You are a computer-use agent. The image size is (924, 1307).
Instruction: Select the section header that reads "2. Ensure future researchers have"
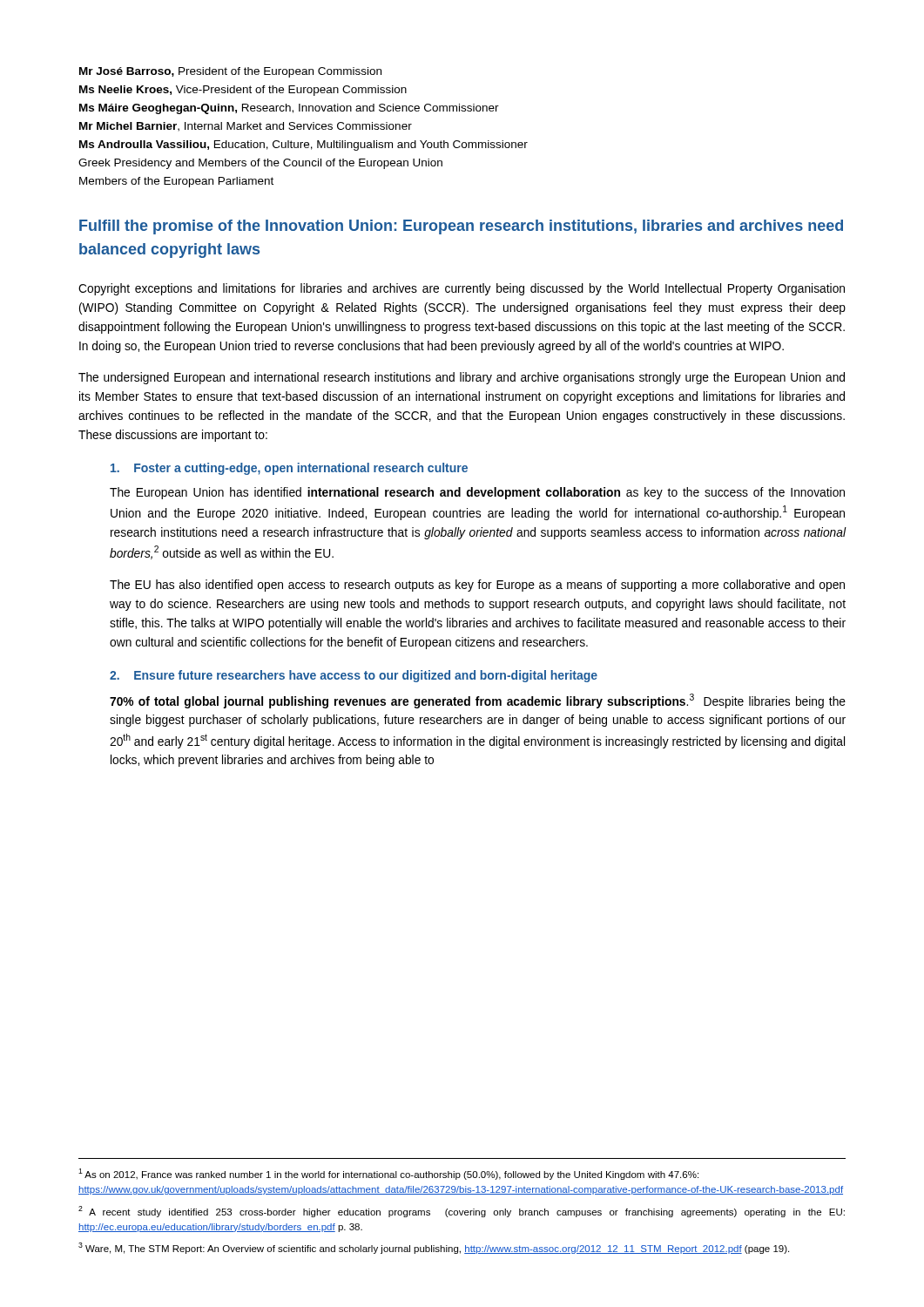pyautogui.click(x=354, y=675)
